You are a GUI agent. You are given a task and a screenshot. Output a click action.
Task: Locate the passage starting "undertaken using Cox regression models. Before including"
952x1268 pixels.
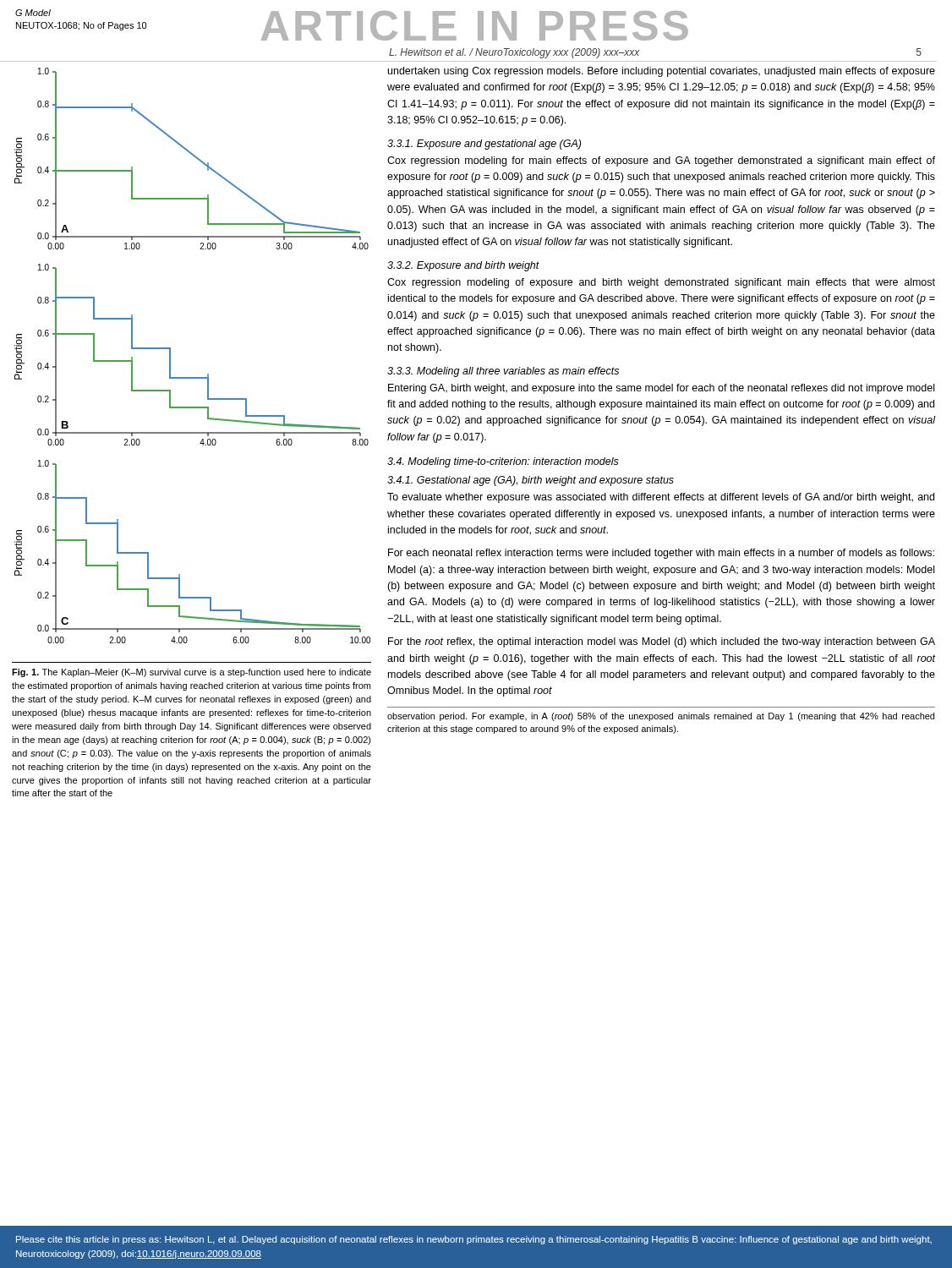[x=661, y=96]
